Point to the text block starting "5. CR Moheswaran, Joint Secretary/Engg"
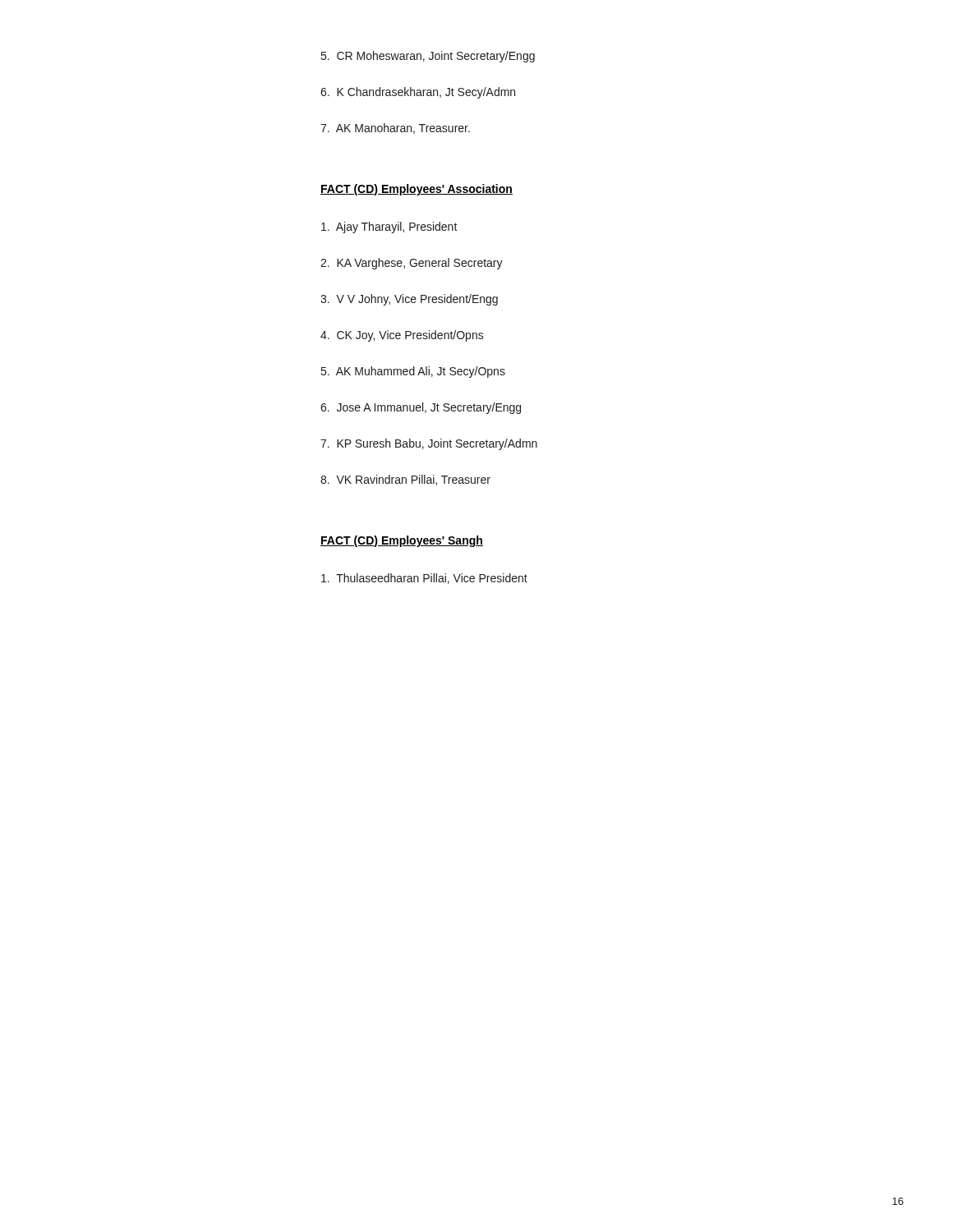953x1232 pixels. pyautogui.click(x=428, y=56)
